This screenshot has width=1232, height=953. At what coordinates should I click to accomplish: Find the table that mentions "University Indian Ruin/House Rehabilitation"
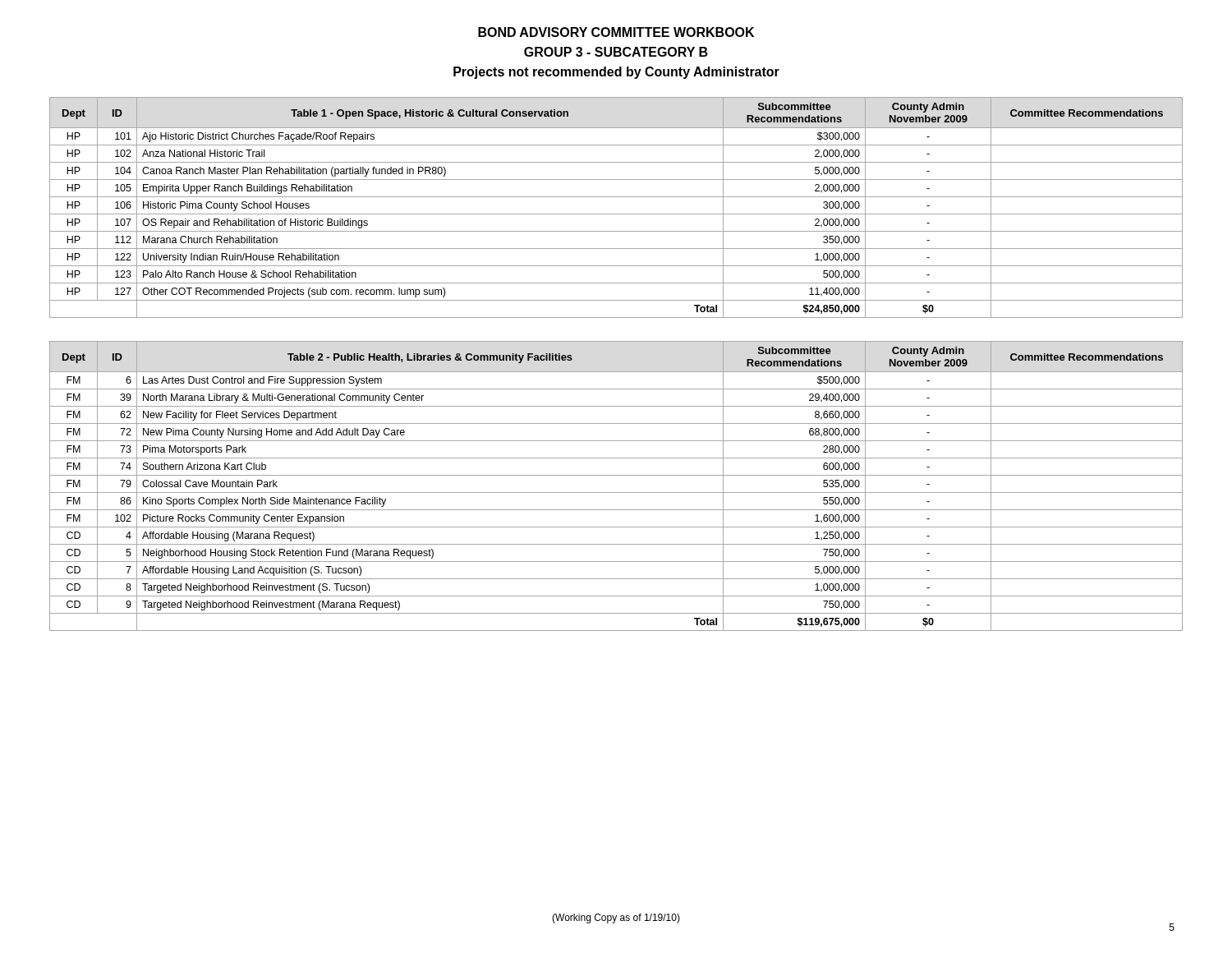coord(616,207)
